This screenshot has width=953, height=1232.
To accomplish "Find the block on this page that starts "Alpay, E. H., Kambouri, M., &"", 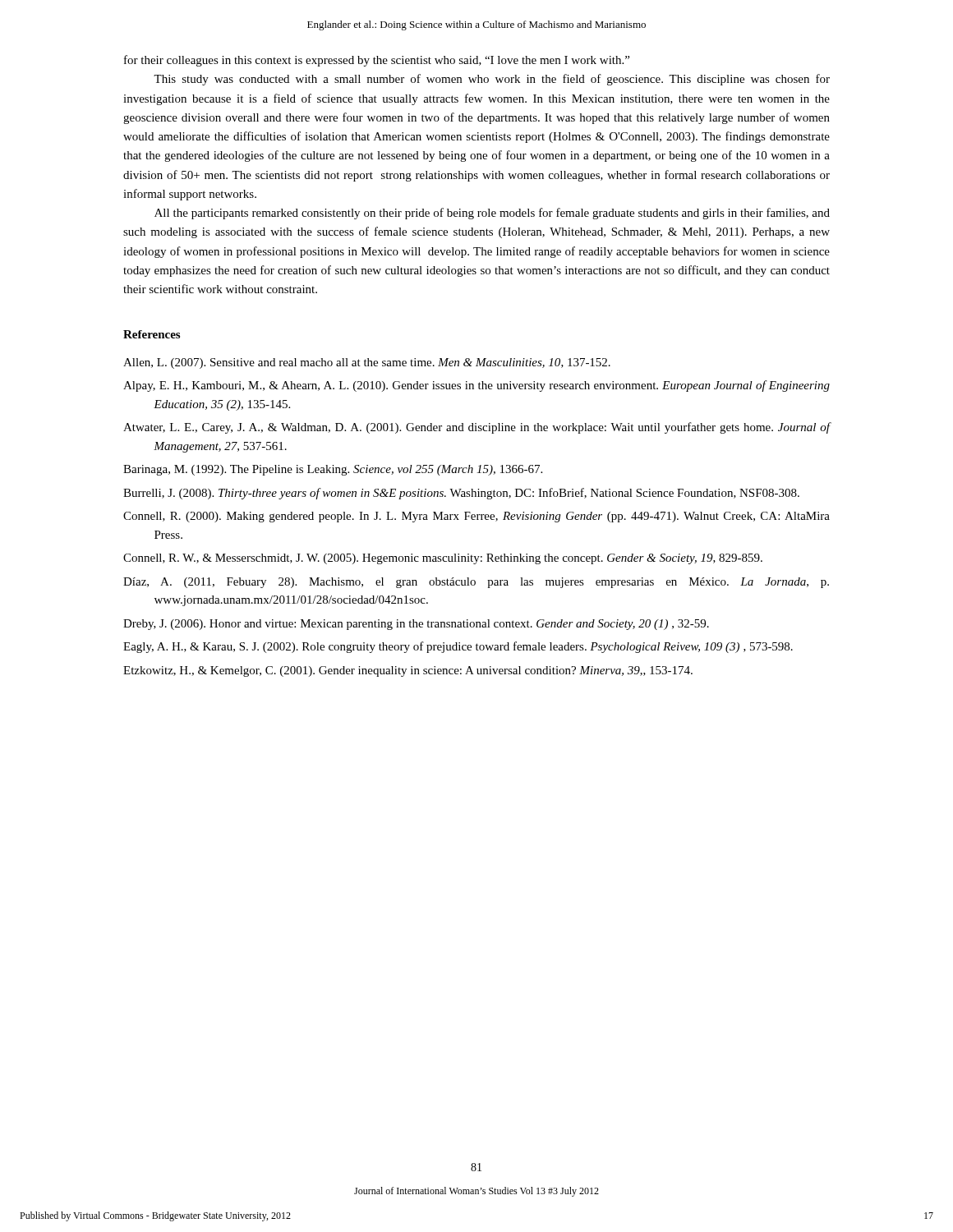I will pos(476,395).
